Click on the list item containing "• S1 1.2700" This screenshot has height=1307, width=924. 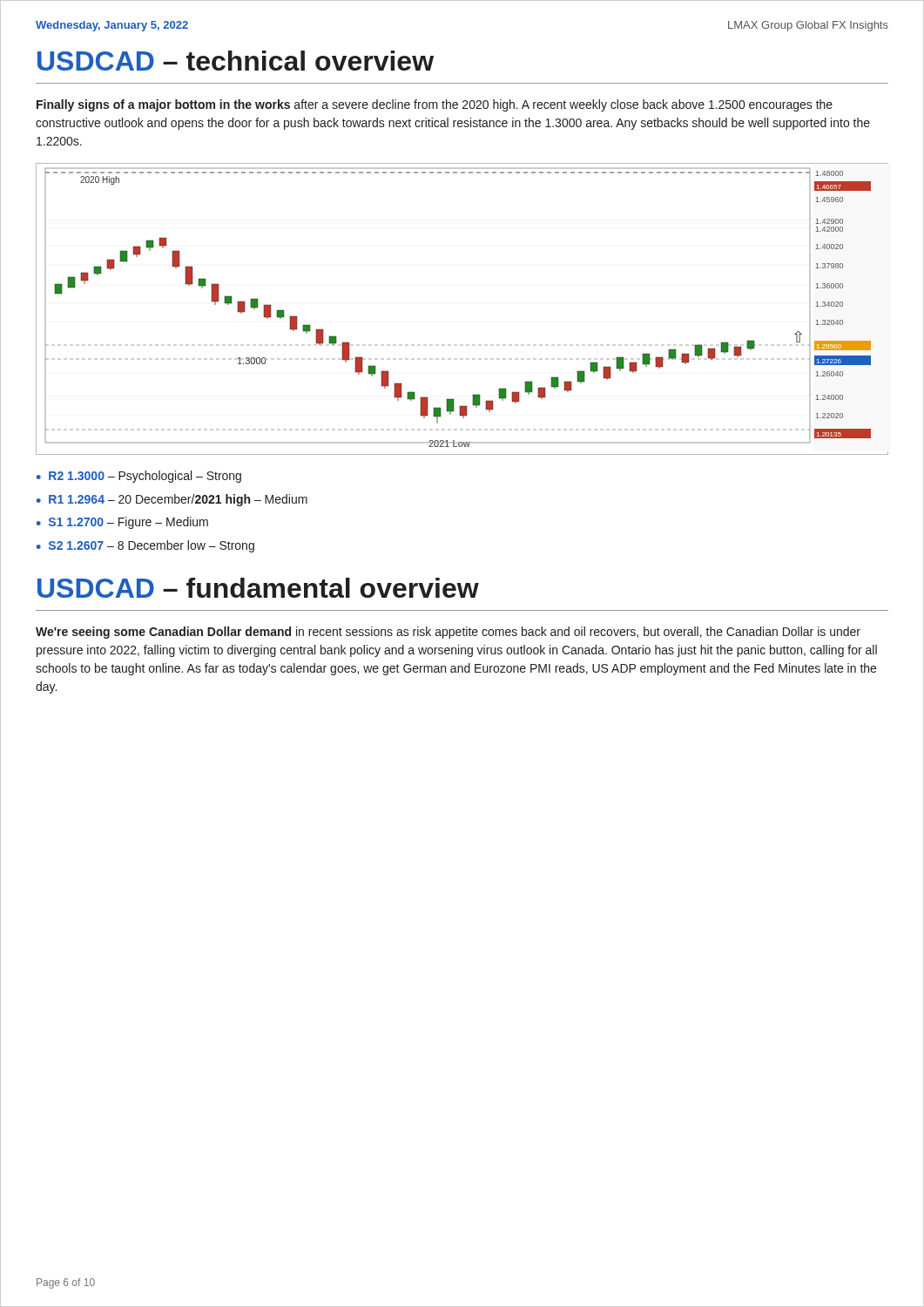[122, 524]
